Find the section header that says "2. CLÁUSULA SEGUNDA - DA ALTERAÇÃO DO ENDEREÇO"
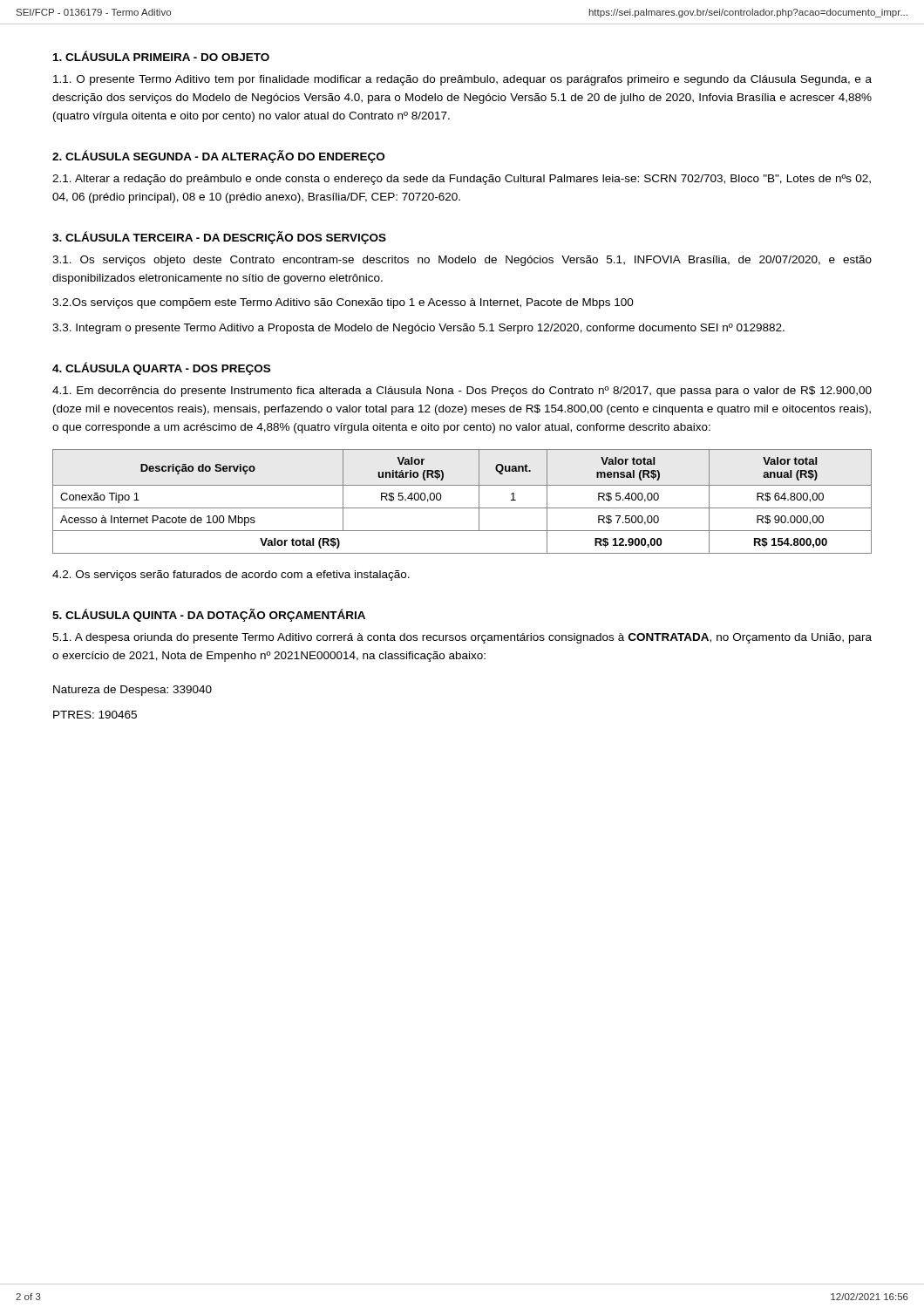Viewport: 924px width, 1308px height. [219, 156]
